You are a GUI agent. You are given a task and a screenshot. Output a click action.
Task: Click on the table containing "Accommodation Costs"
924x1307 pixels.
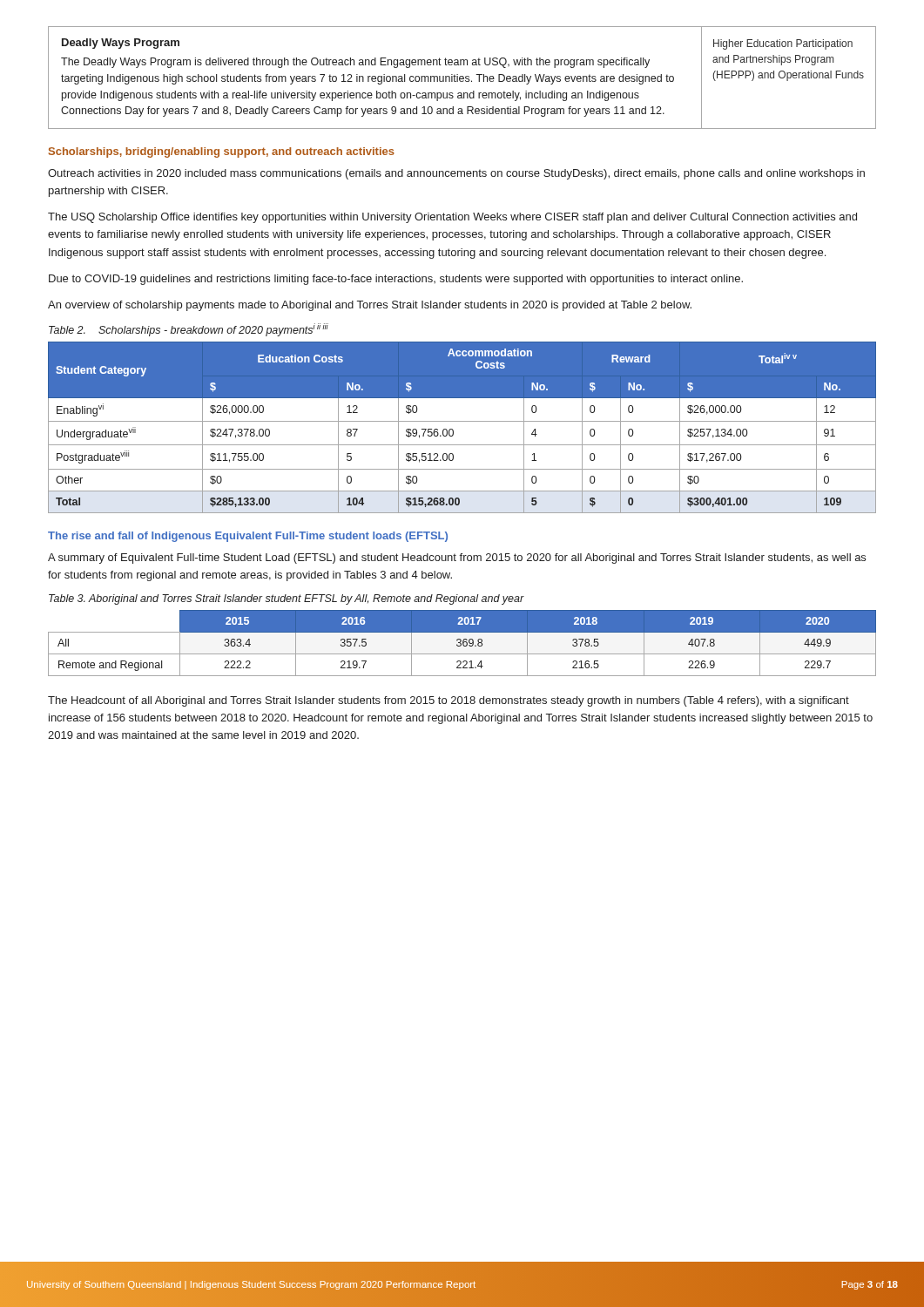pyautogui.click(x=462, y=427)
